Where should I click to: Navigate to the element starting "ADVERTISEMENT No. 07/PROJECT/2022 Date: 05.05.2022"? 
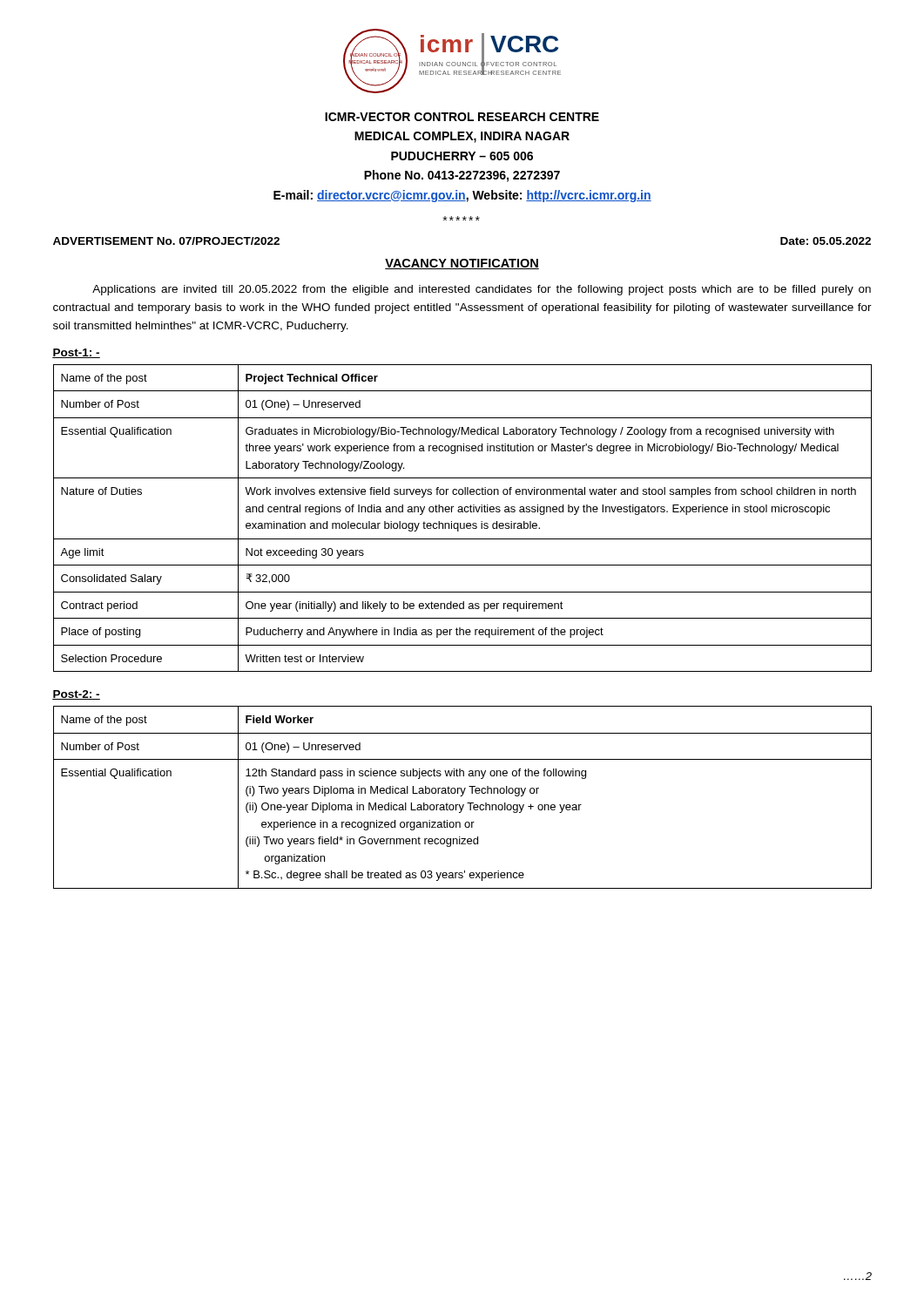coord(170,241)
